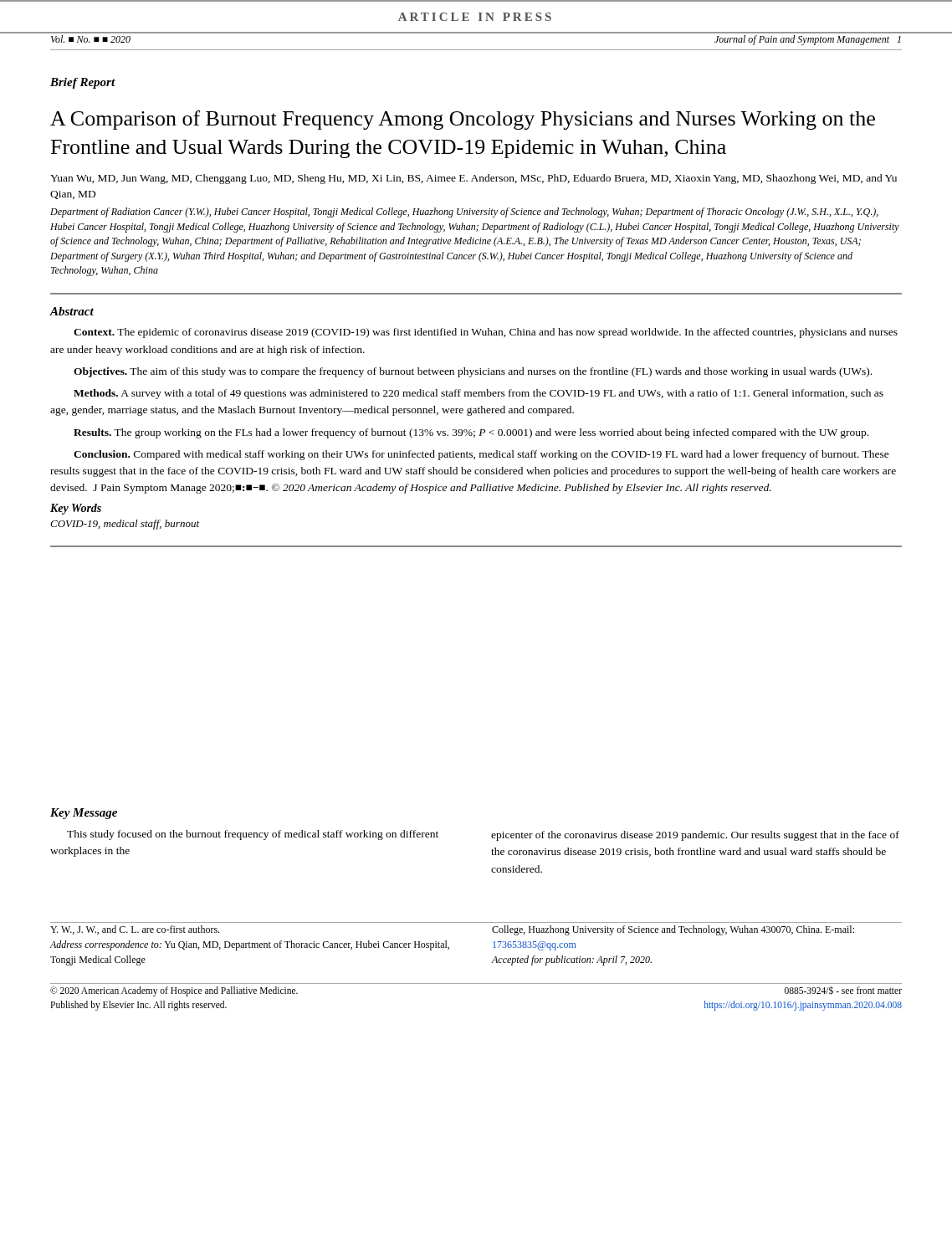This screenshot has height=1255, width=952.
Task: Click on the section header that reads "Brief Report"
Action: click(x=82, y=82)
